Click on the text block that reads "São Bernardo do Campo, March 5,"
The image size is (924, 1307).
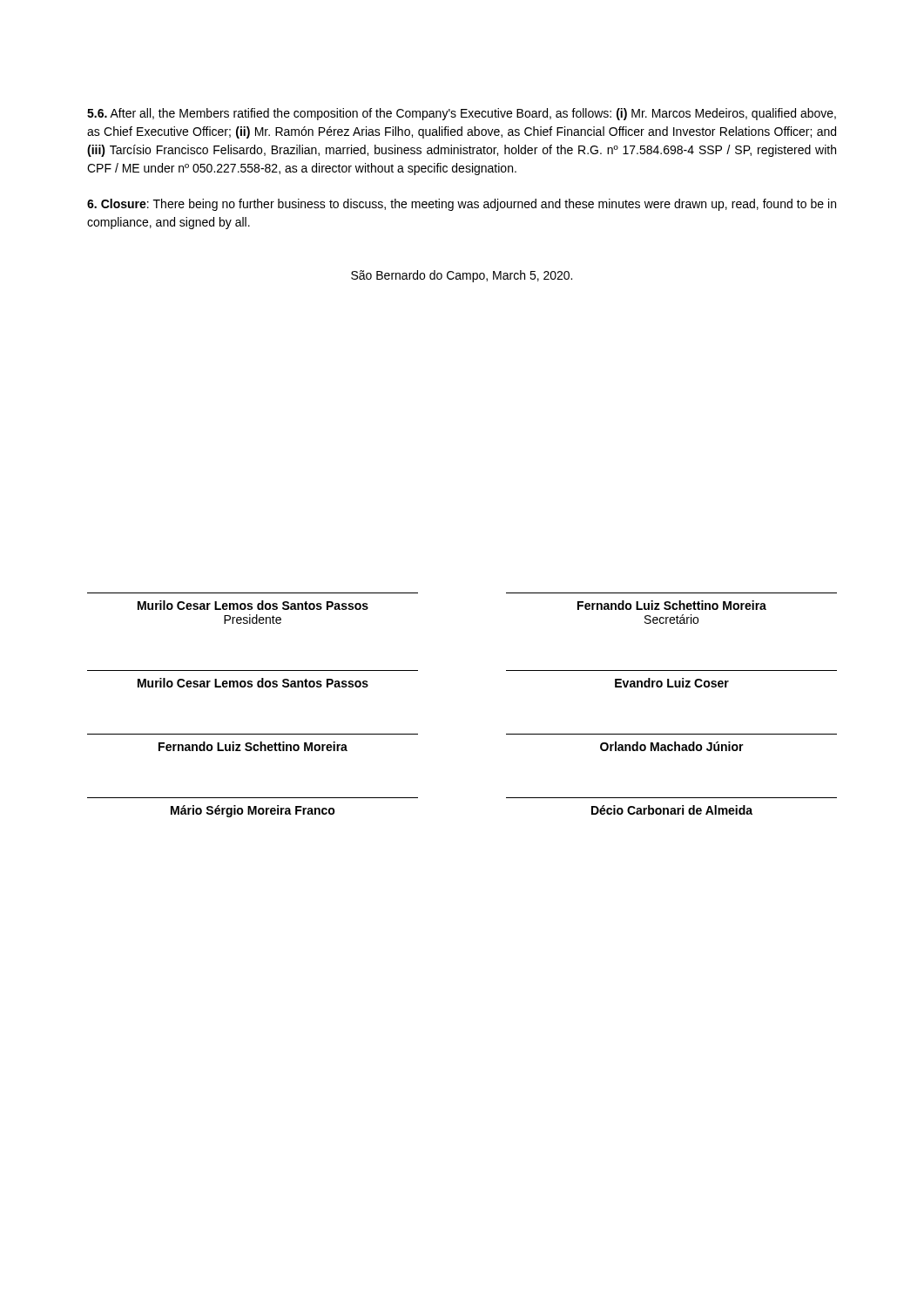462,275
